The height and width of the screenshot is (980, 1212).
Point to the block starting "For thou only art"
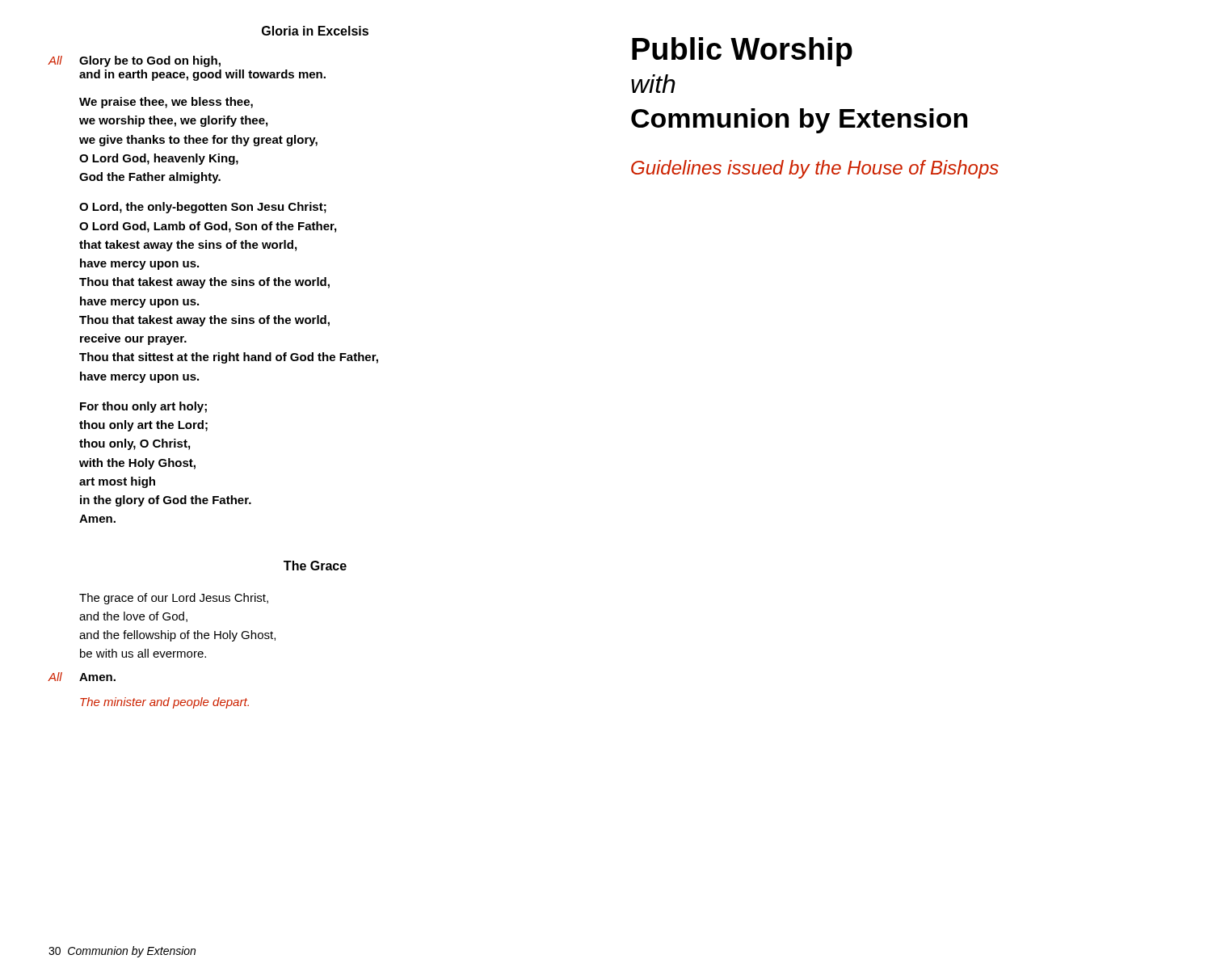coord(165,462)
